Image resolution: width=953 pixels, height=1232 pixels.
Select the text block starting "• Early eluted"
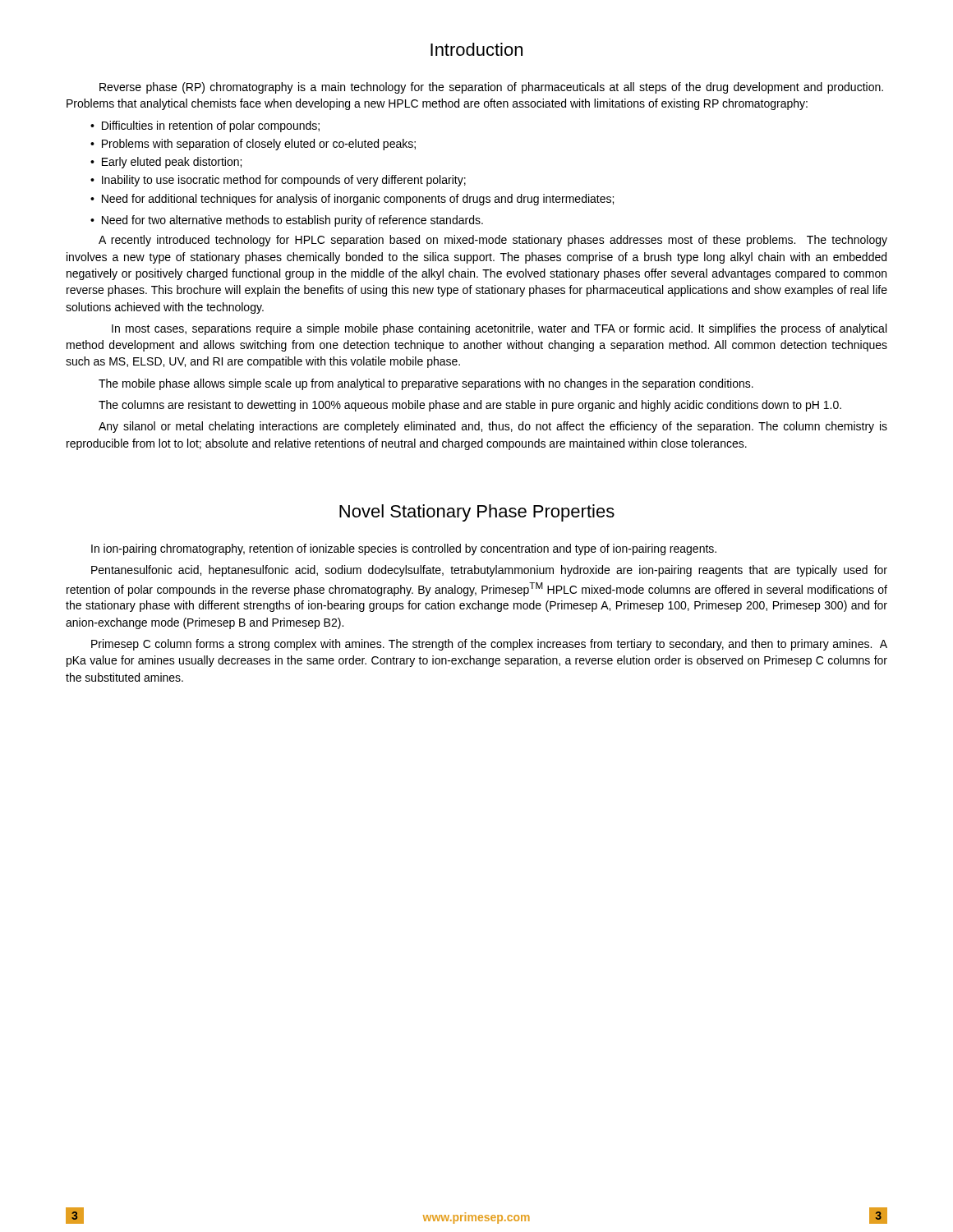point(167,162)
